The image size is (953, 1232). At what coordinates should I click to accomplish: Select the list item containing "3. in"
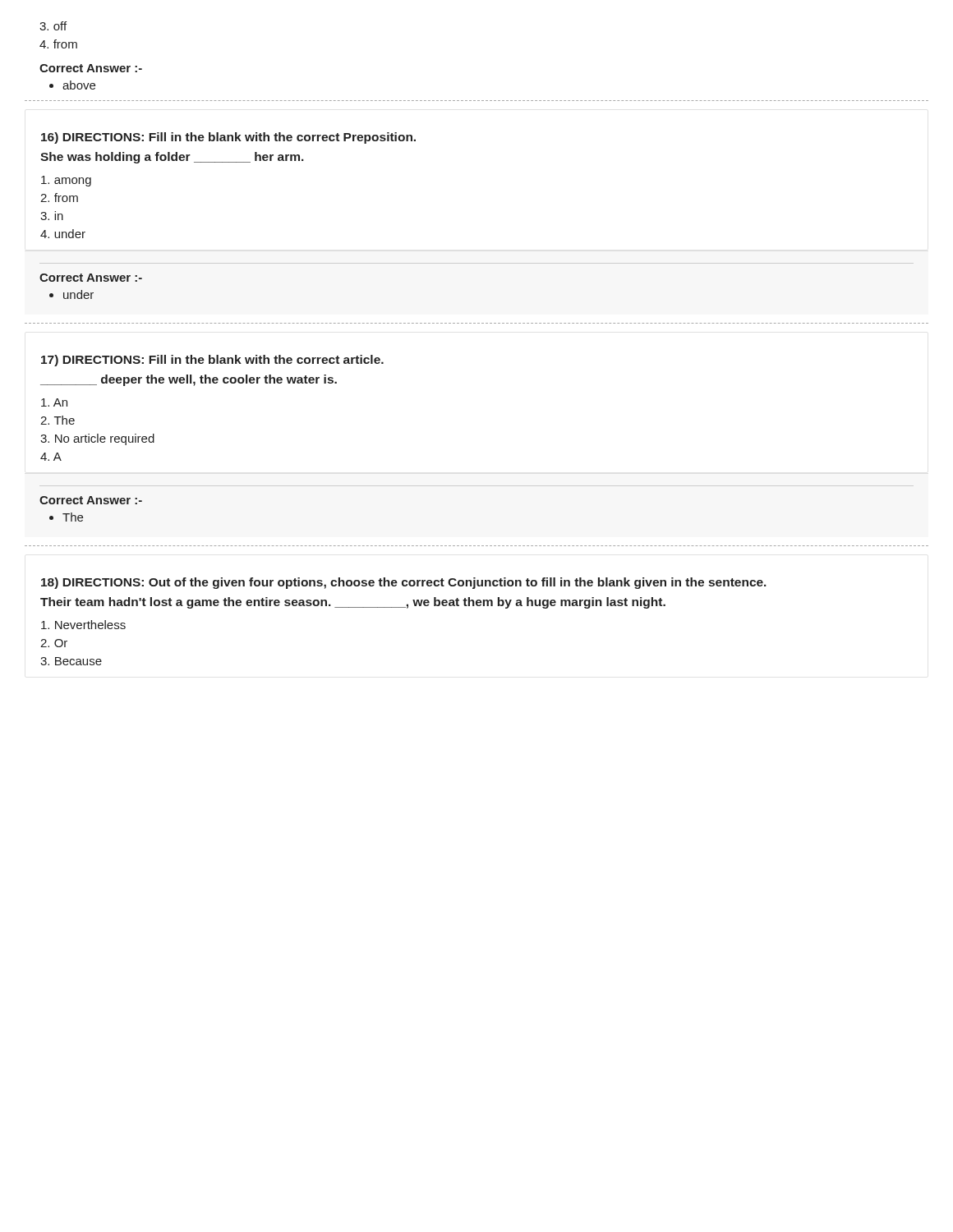coord(52,216)
